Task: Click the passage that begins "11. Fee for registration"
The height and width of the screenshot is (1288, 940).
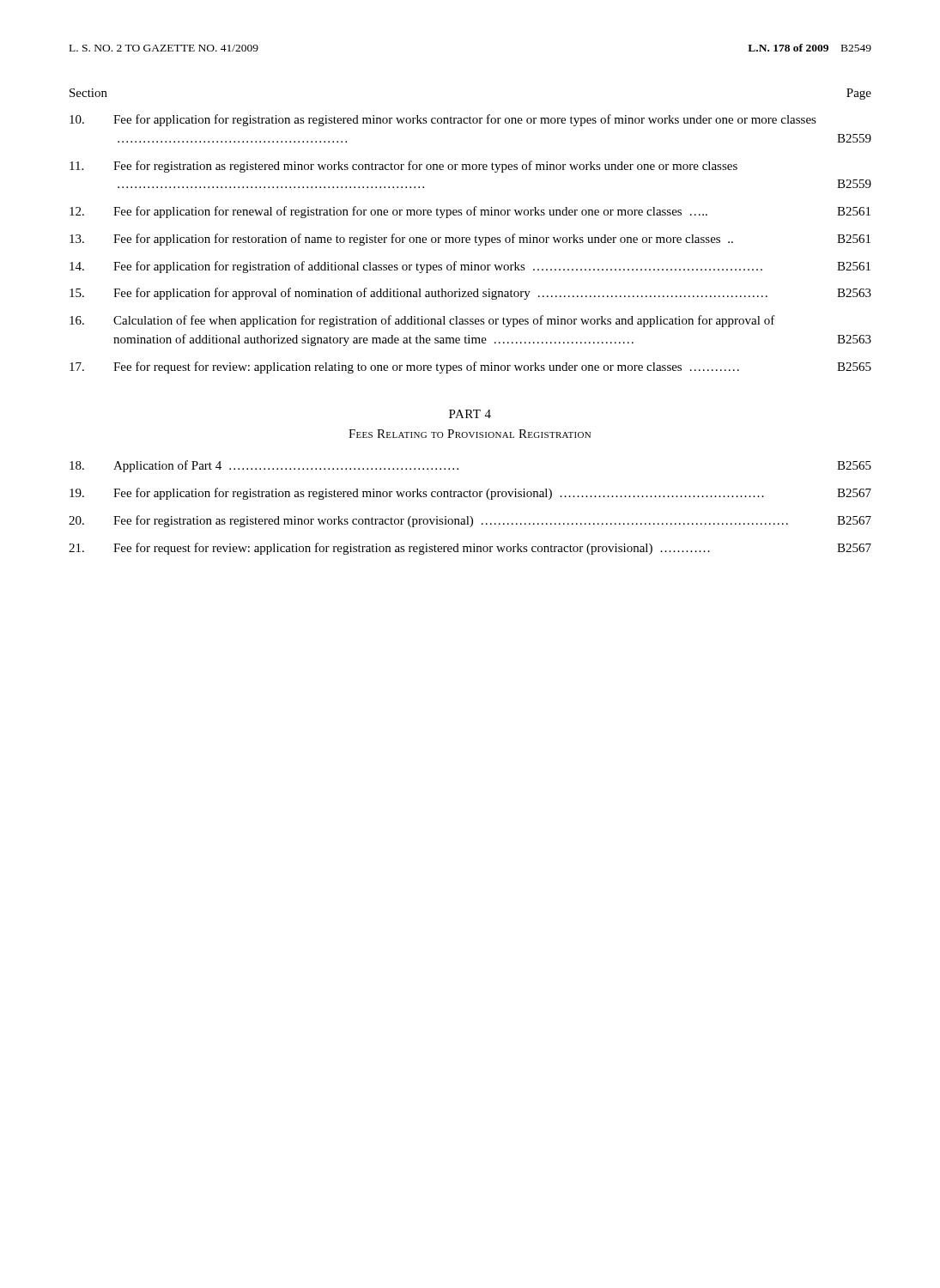Action: click(470, 175)
